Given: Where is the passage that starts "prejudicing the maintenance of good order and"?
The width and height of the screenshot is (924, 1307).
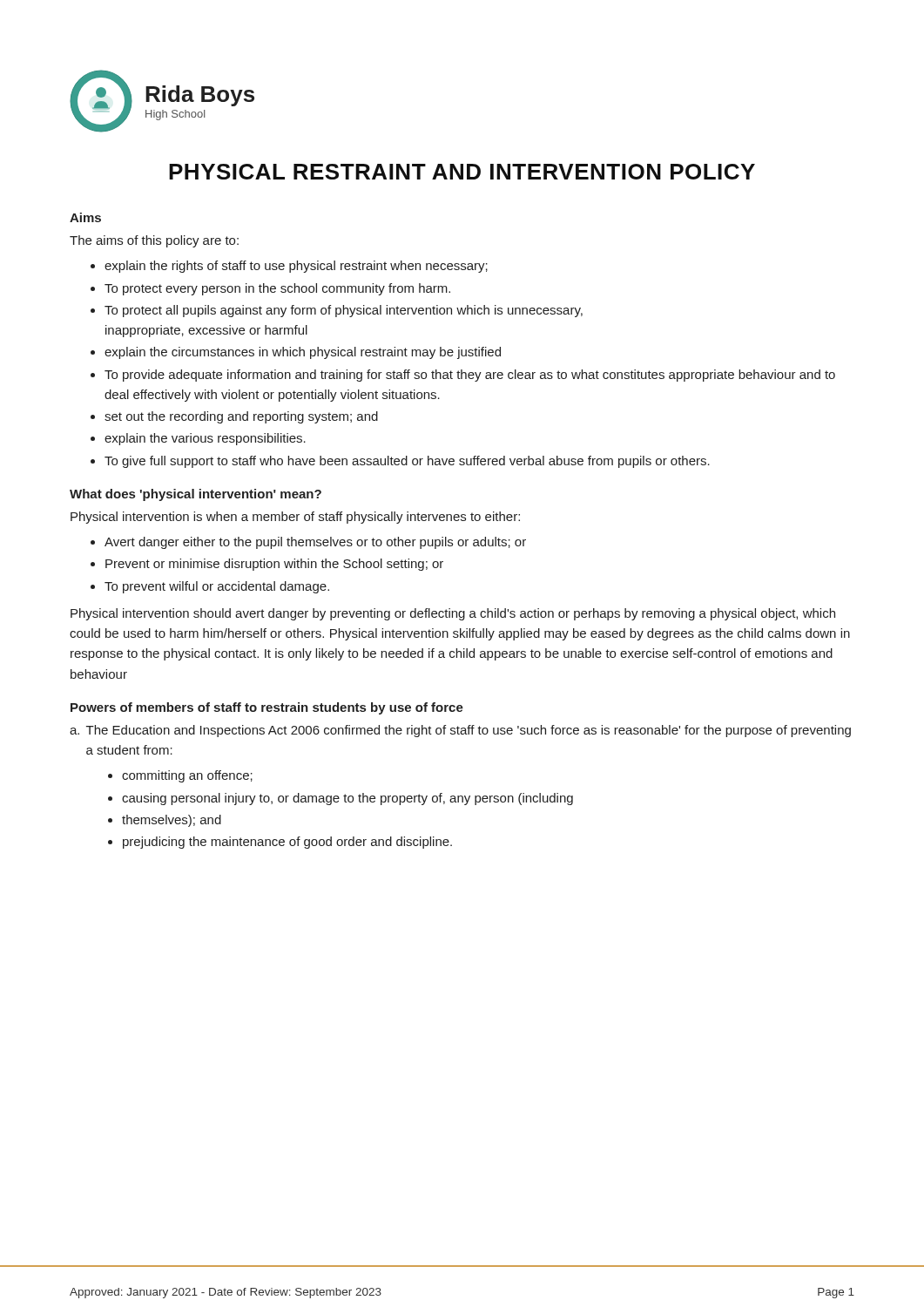Looking at the screenshot, I should 288,841.
